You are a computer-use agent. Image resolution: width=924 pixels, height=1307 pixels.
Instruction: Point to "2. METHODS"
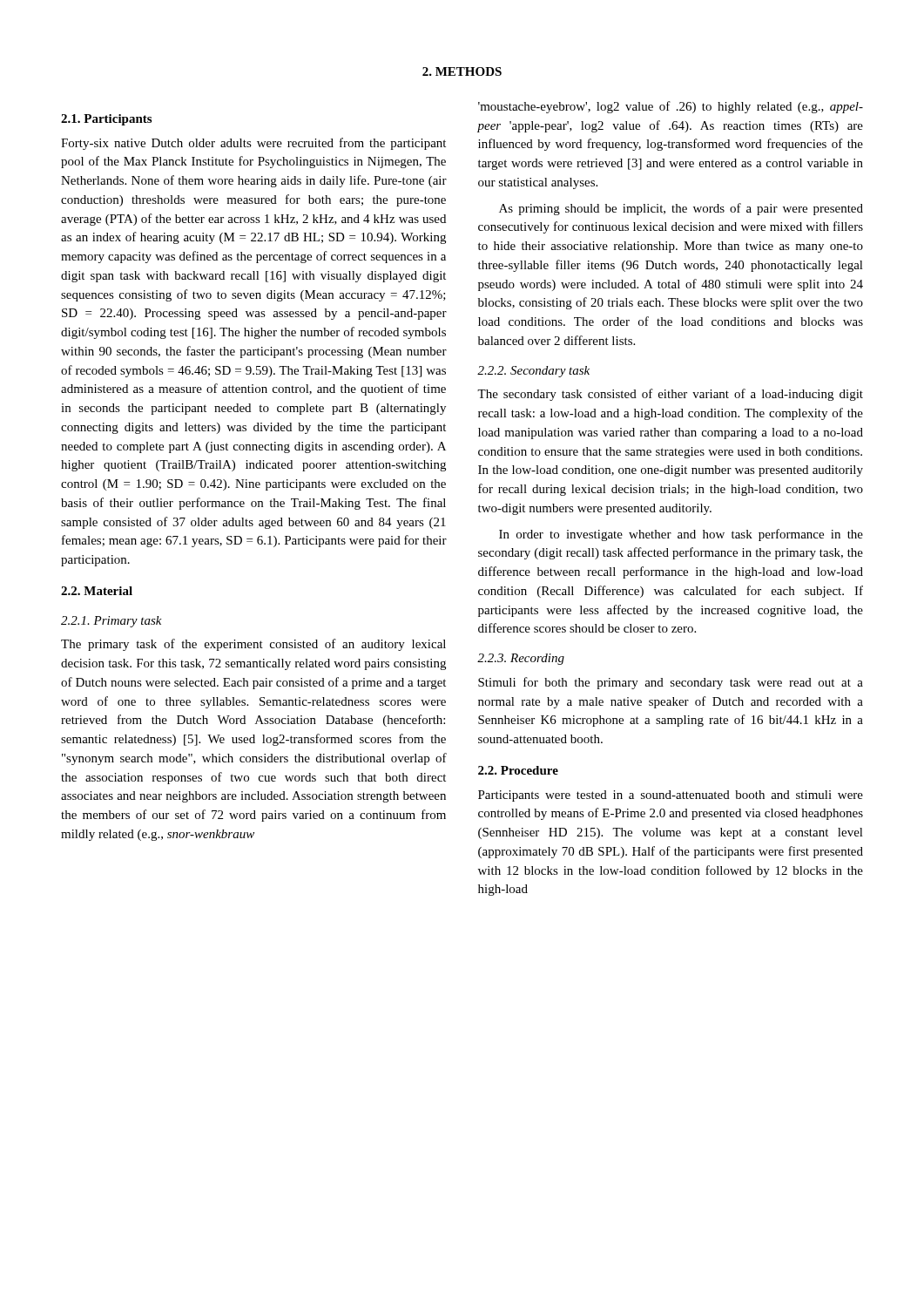coord(462,71)
